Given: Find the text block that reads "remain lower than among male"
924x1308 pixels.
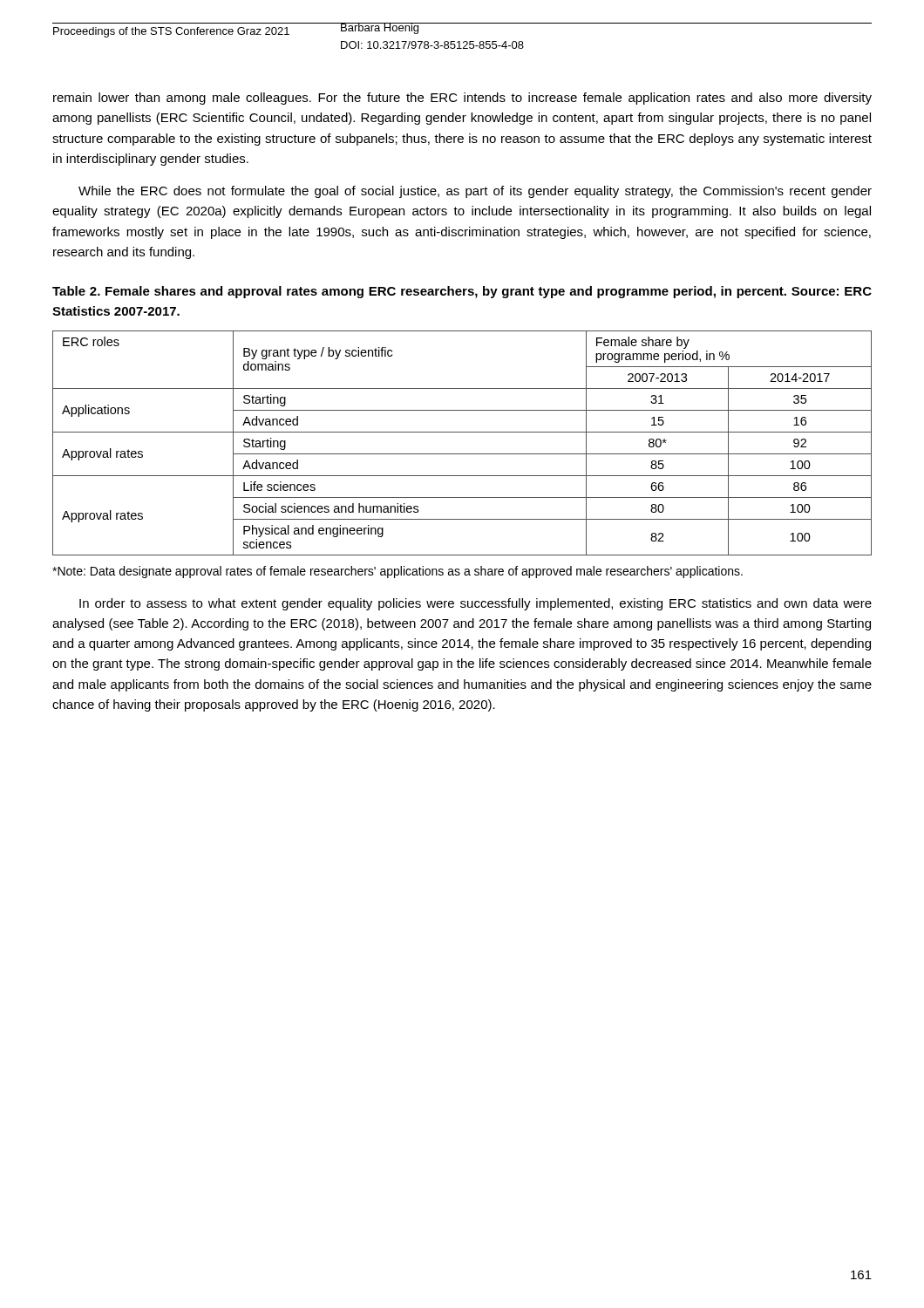Looking at the screenshot, I should coord(462,128).
